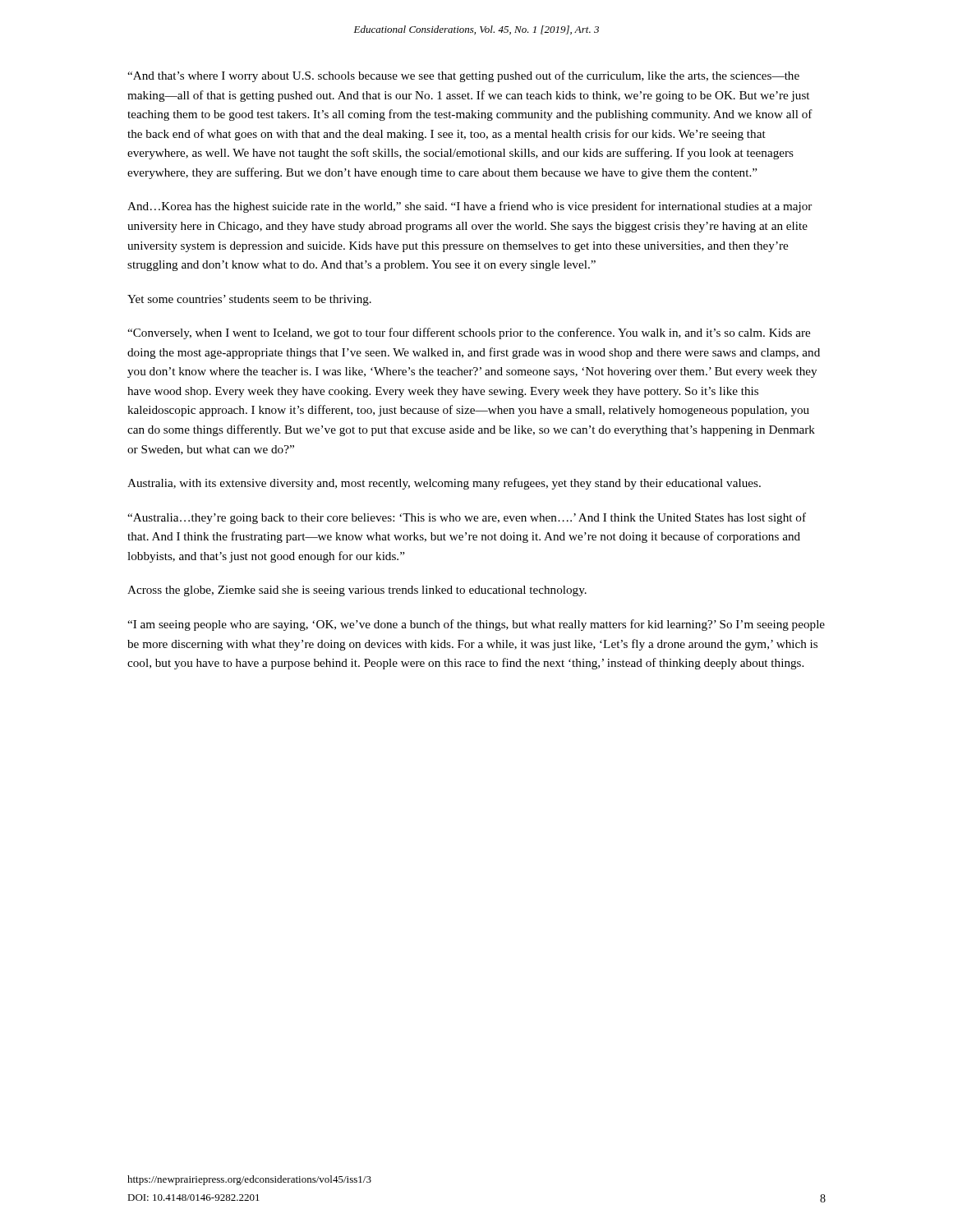This screenshot has width=953, height=1232.
Task: Select the text block containing "“I am seeing people who"
Action: click(x=476, y=643)
